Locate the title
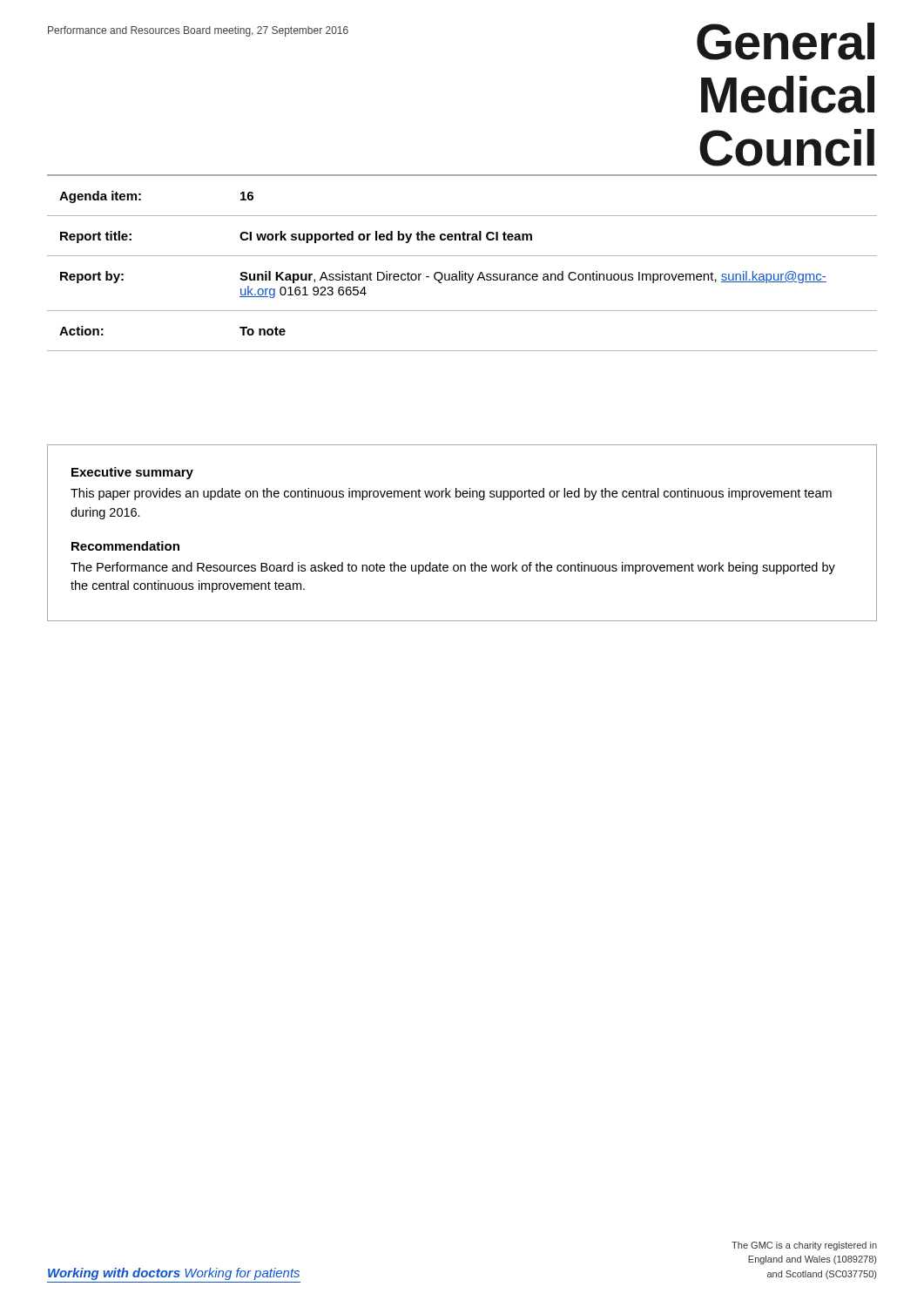The height and width of the screenshot is (1307, 924). click(786, 95)
